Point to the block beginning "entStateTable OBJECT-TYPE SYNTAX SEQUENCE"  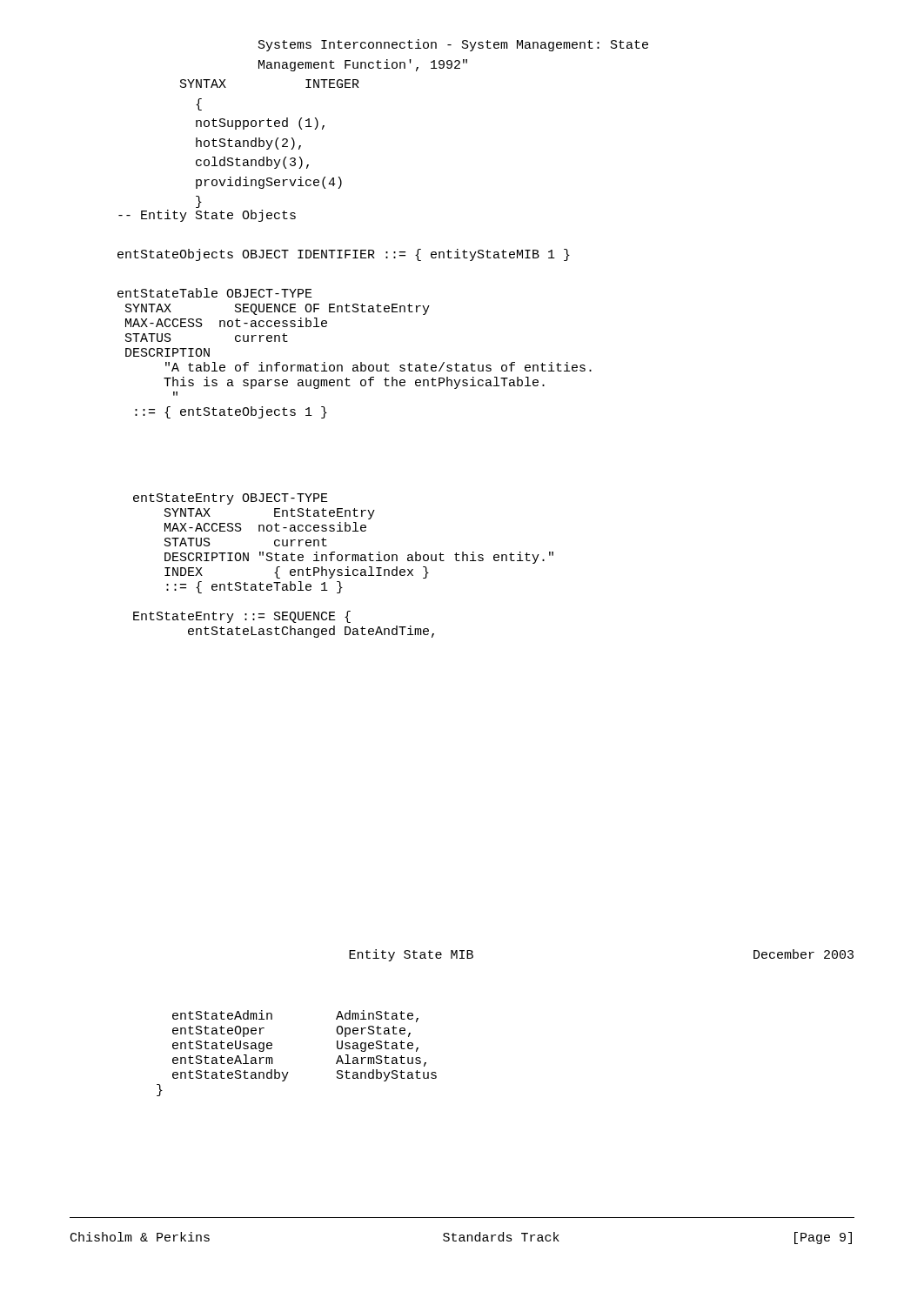(x=332, y=354)
